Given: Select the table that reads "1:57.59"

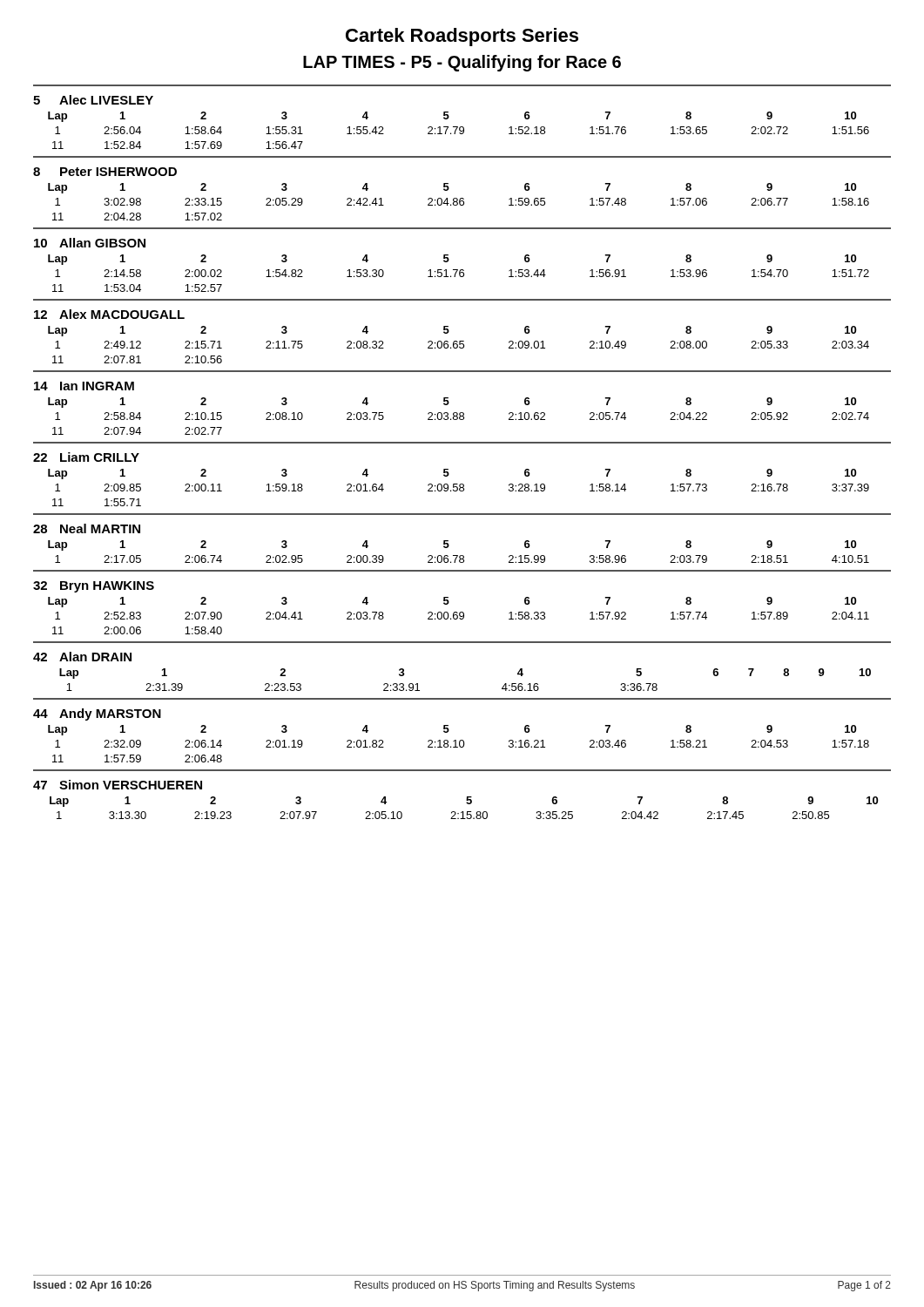Looking at the screenshot, I should tap(462, 744).
